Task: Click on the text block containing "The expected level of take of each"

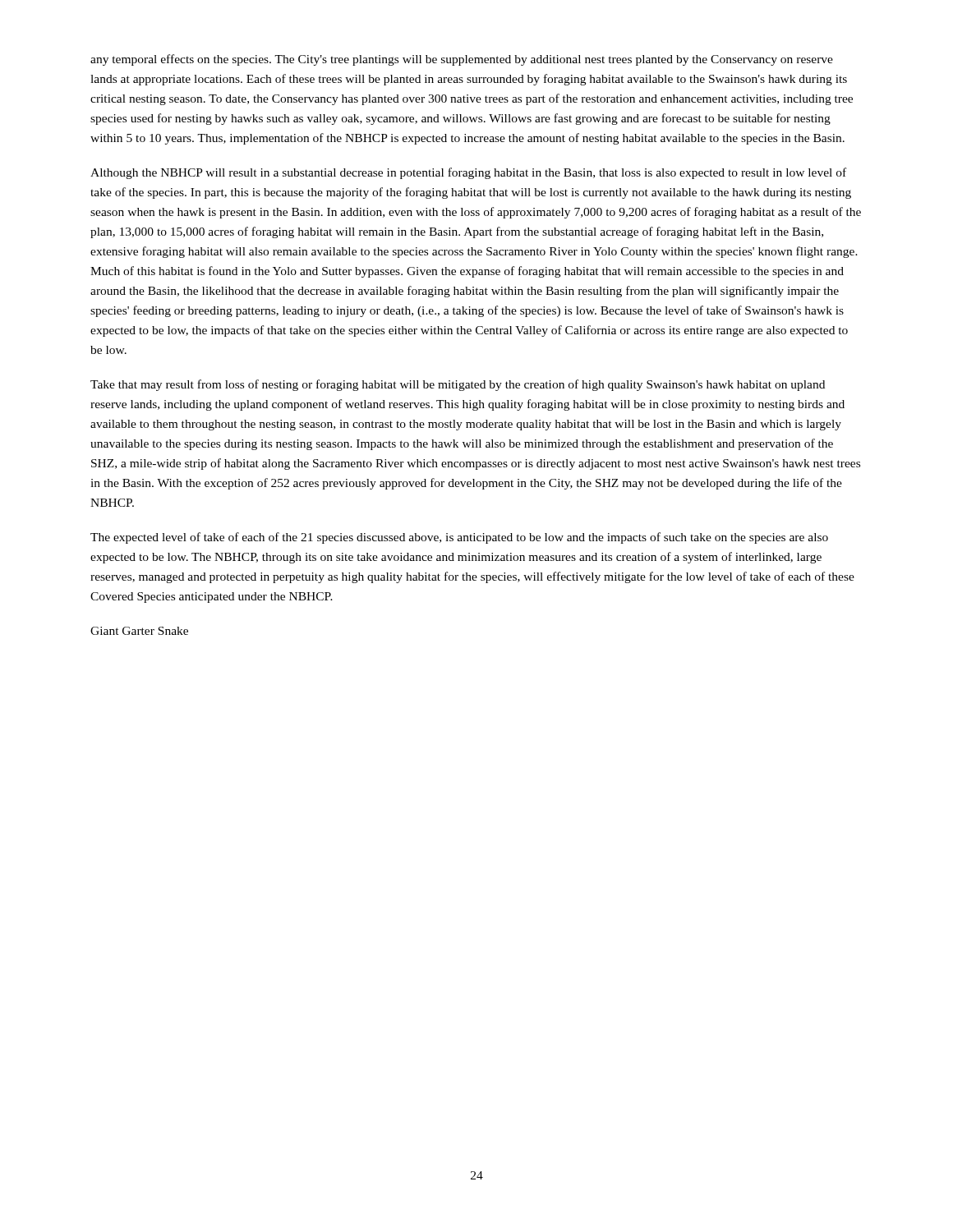Action: pos(472,567)
